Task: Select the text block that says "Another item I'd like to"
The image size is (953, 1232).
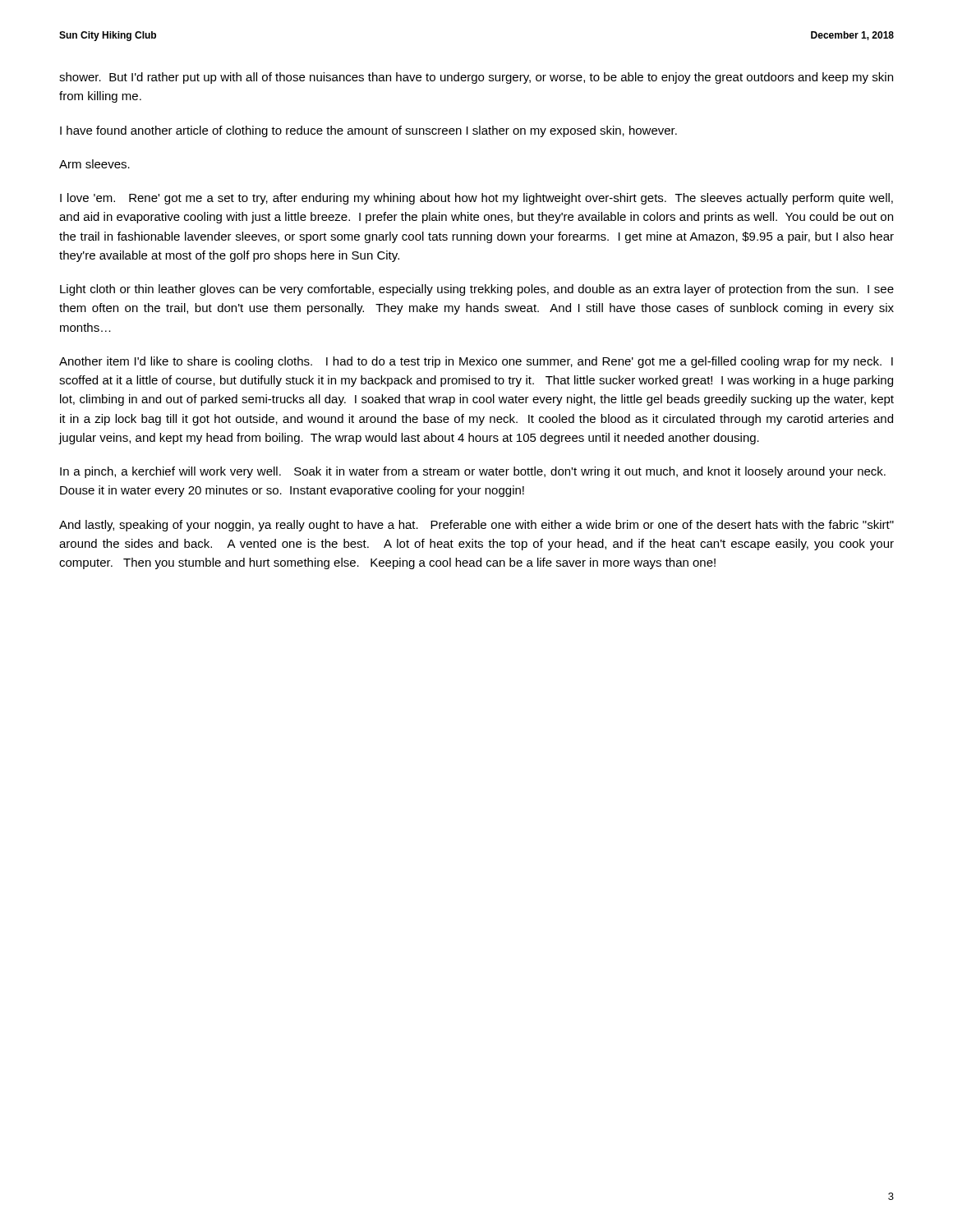Action: pyautogui.click(x=476, y=399)
